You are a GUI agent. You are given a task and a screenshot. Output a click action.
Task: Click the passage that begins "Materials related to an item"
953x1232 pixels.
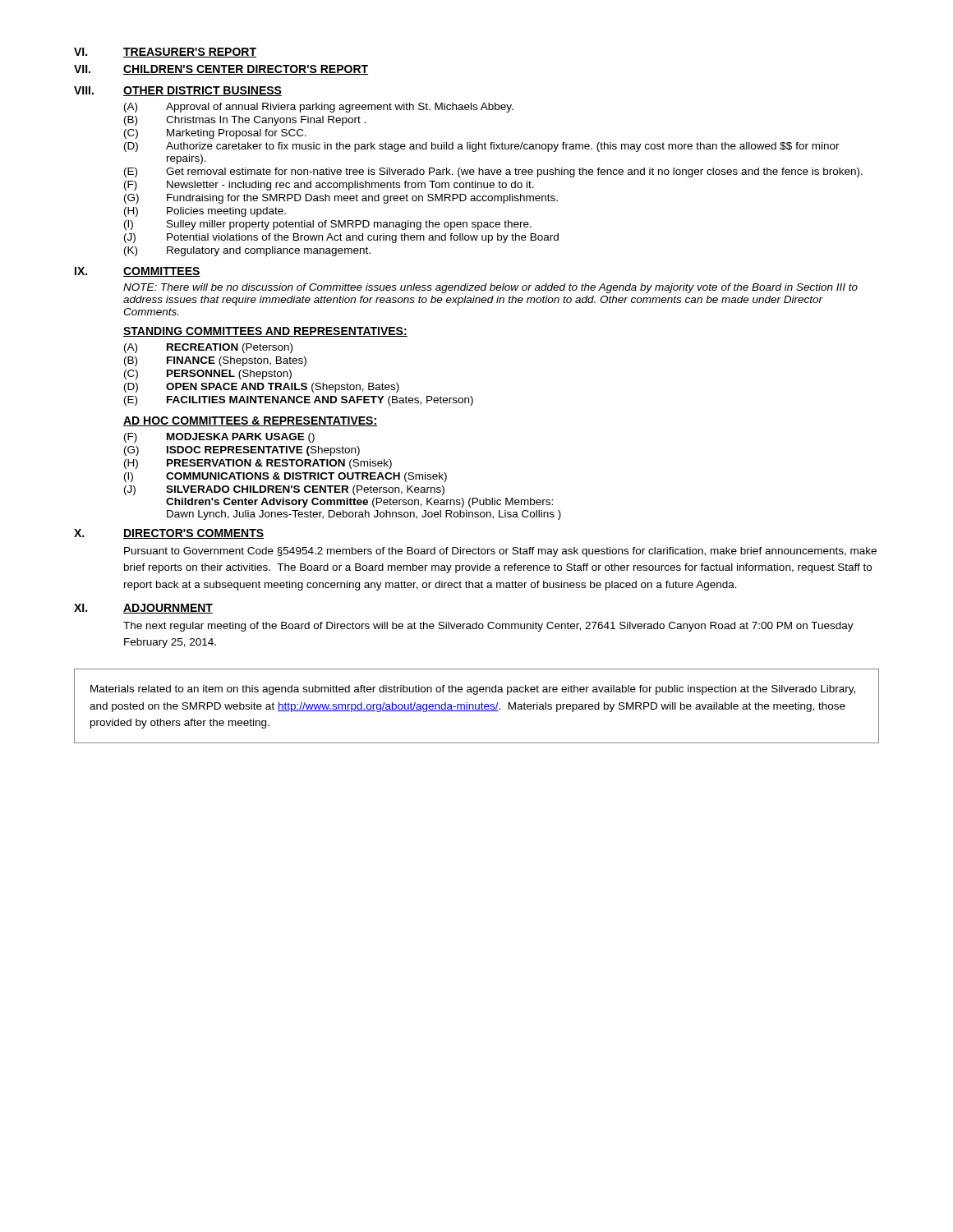pos(473,706)
